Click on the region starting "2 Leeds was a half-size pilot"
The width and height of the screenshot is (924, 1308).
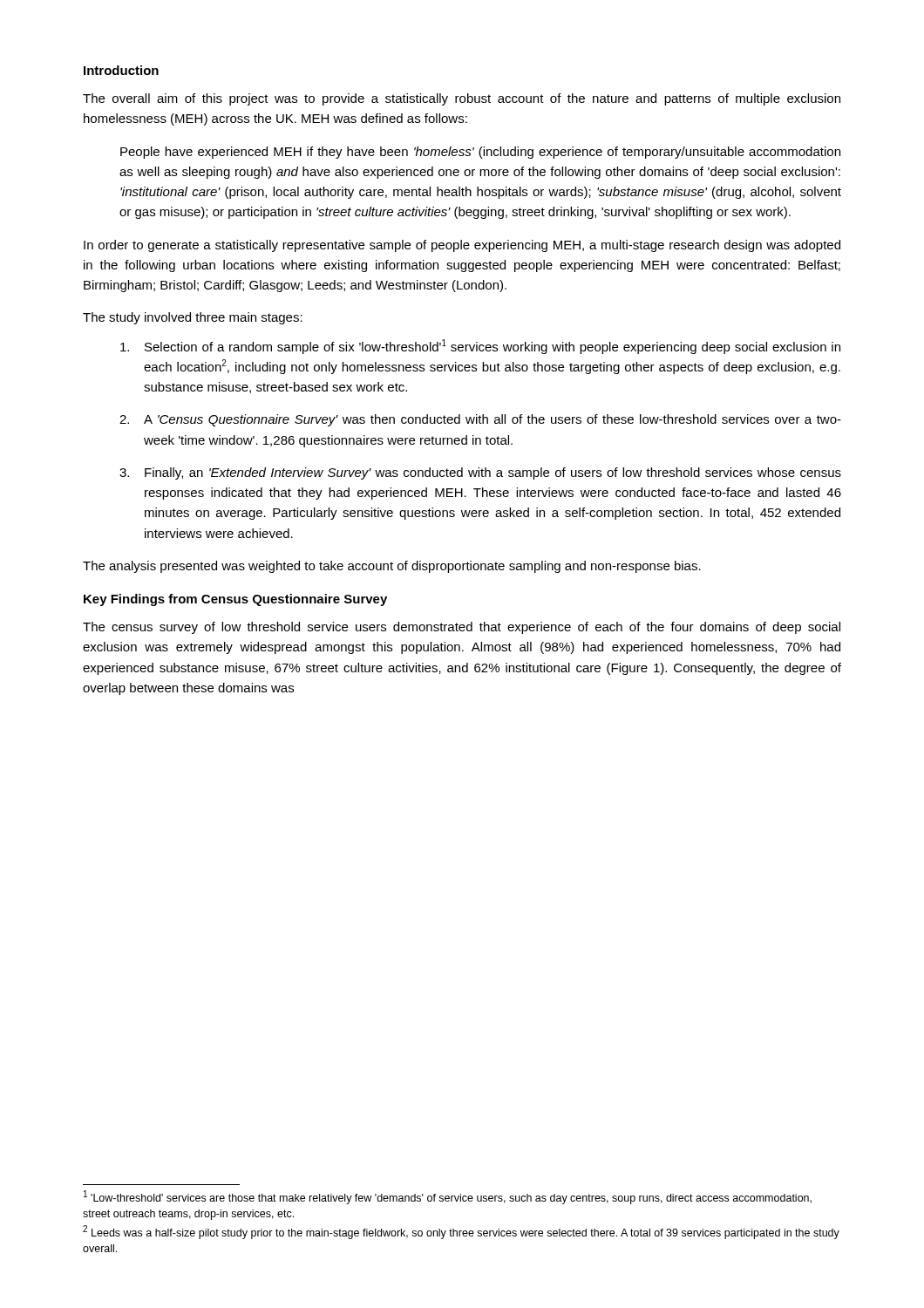point(461,1240)
